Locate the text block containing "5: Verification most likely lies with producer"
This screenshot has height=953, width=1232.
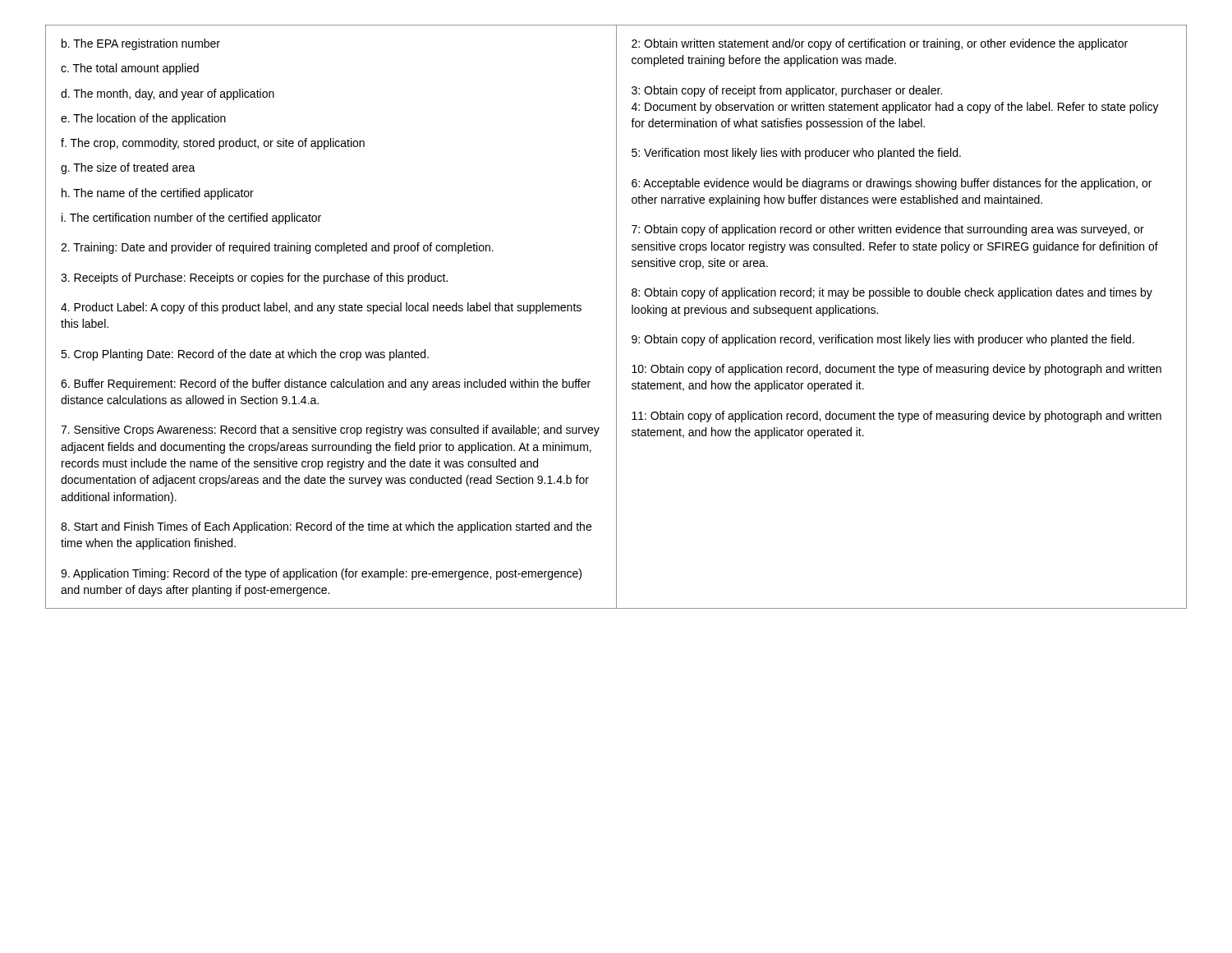pyautogui.click(x=901, y=153)
